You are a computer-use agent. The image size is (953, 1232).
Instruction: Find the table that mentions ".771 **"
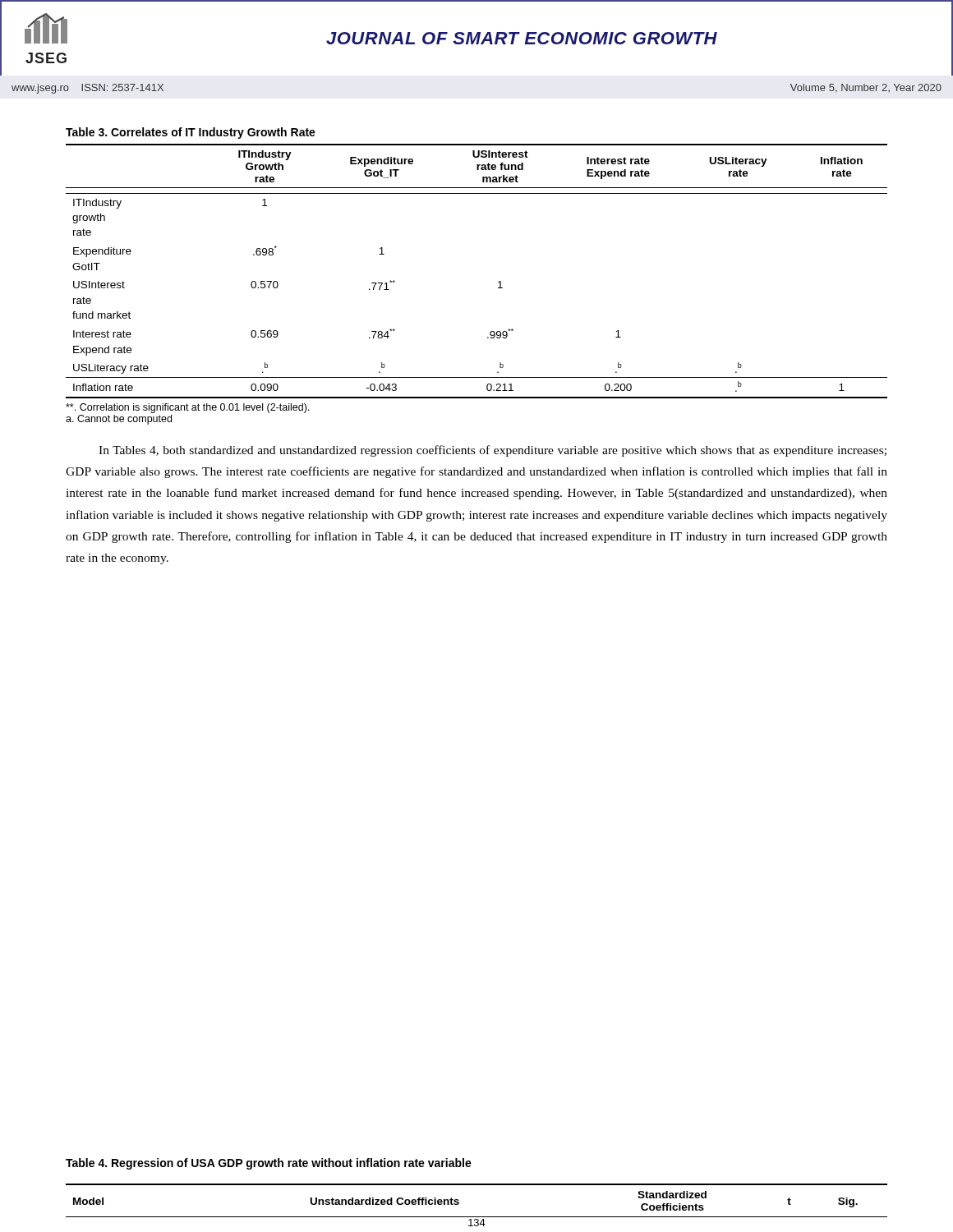(476, 271)
